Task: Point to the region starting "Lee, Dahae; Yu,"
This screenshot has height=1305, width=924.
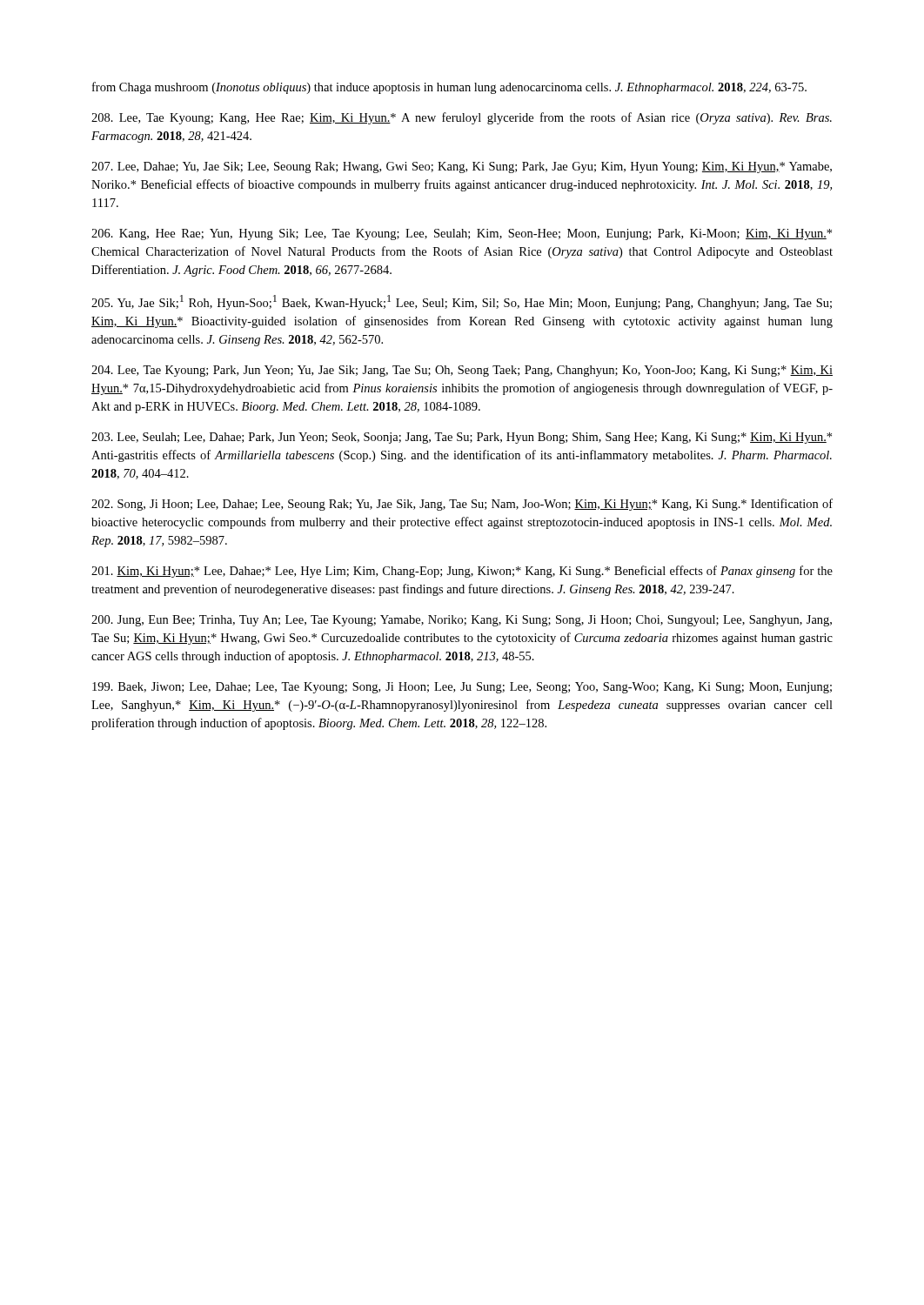Action: coord(462,184)
